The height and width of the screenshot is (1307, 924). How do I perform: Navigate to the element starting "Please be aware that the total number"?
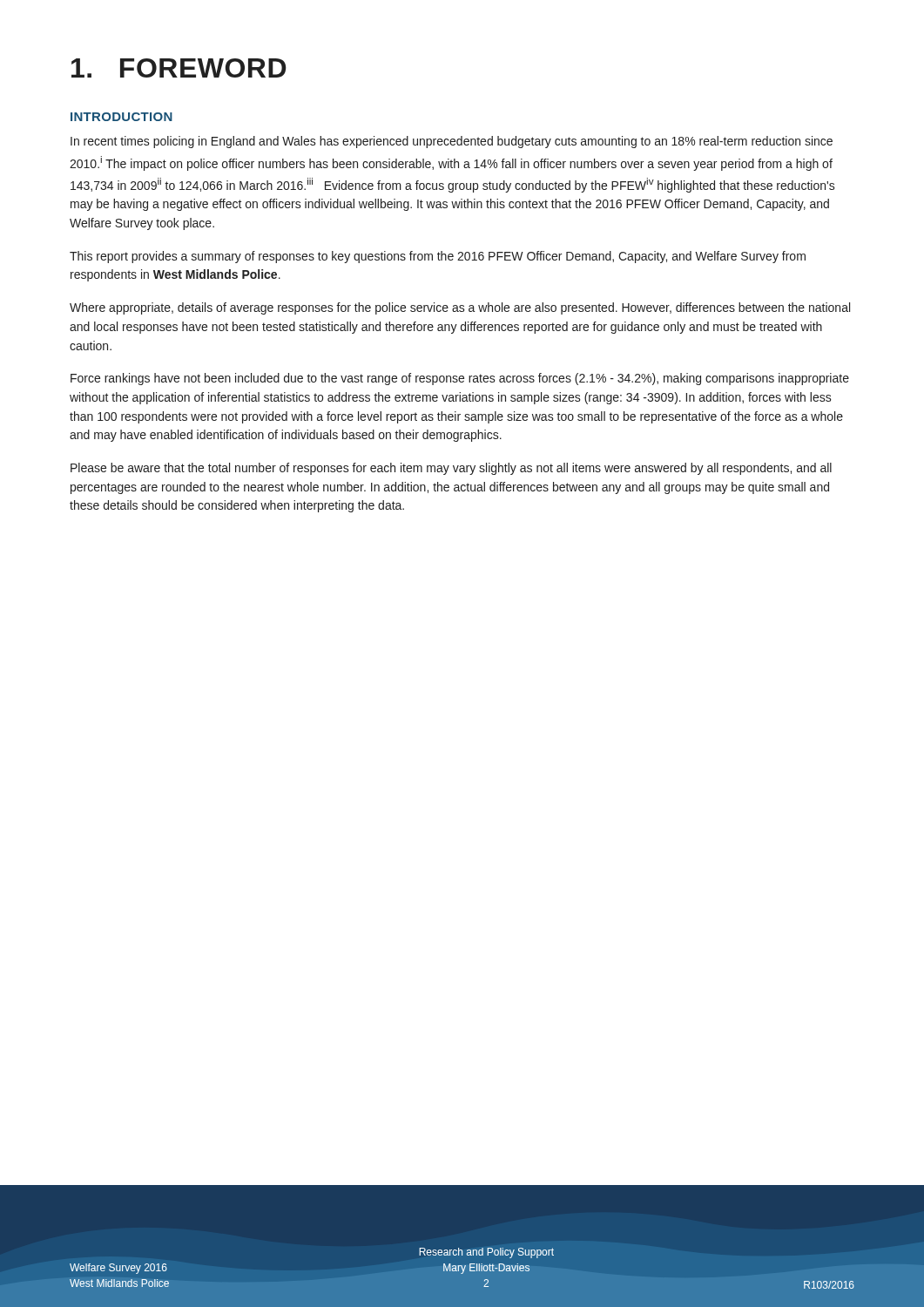451,487
